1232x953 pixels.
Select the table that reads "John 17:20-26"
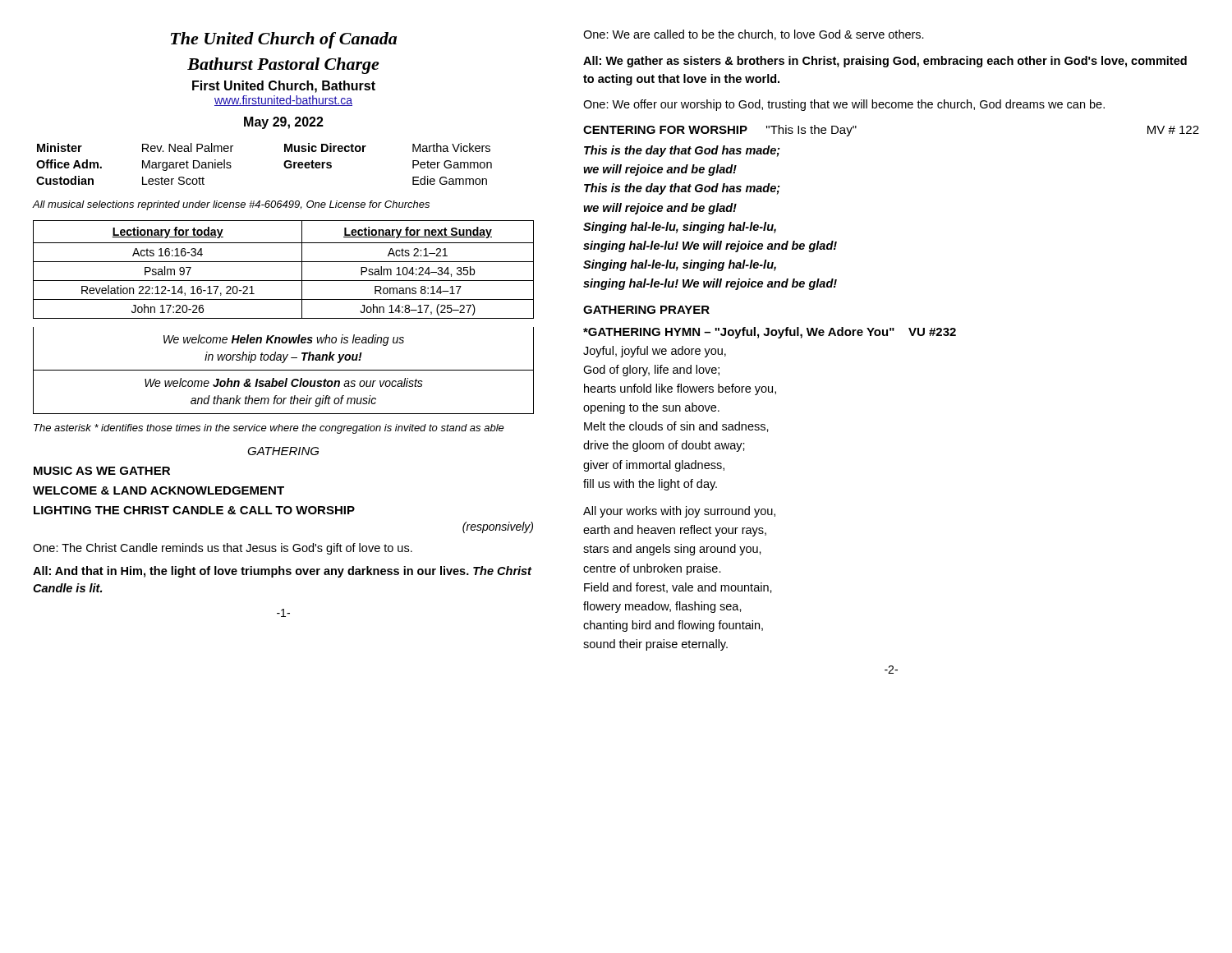click(x=283, y=317)
